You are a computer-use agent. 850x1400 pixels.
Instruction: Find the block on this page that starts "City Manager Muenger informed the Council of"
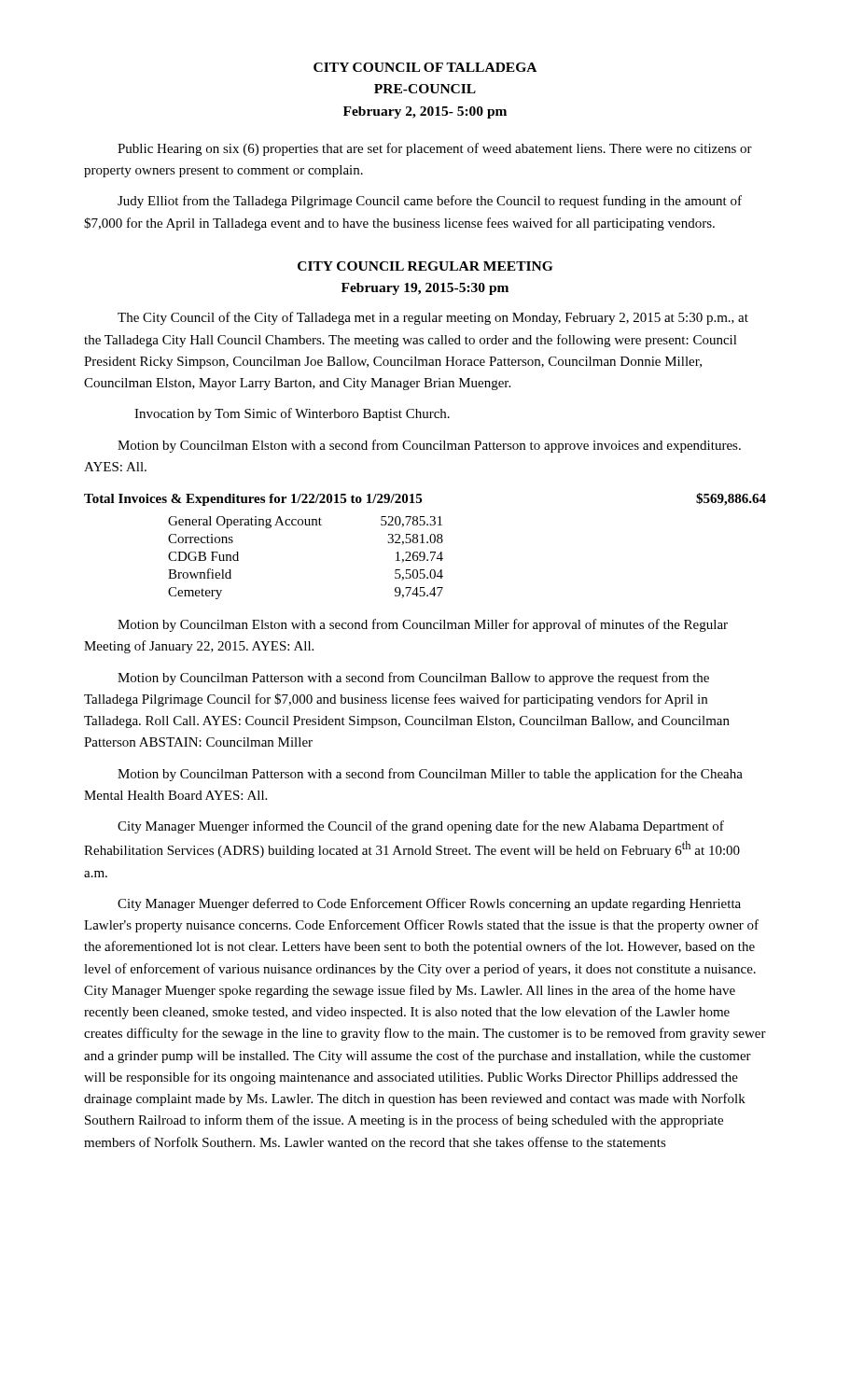tap(412, 849)
